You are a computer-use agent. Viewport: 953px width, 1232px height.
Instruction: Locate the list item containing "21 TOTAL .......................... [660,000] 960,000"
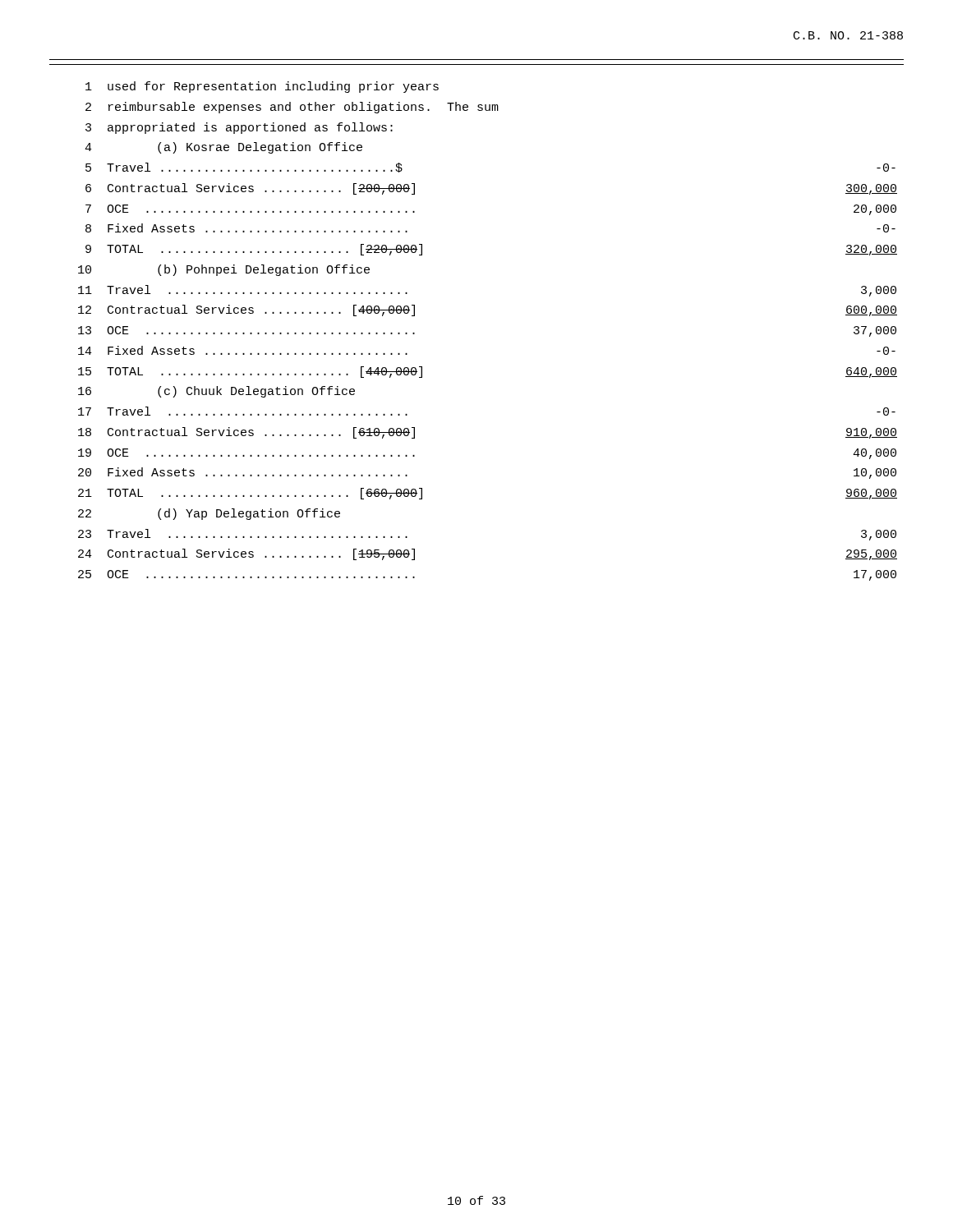(121, 493)
